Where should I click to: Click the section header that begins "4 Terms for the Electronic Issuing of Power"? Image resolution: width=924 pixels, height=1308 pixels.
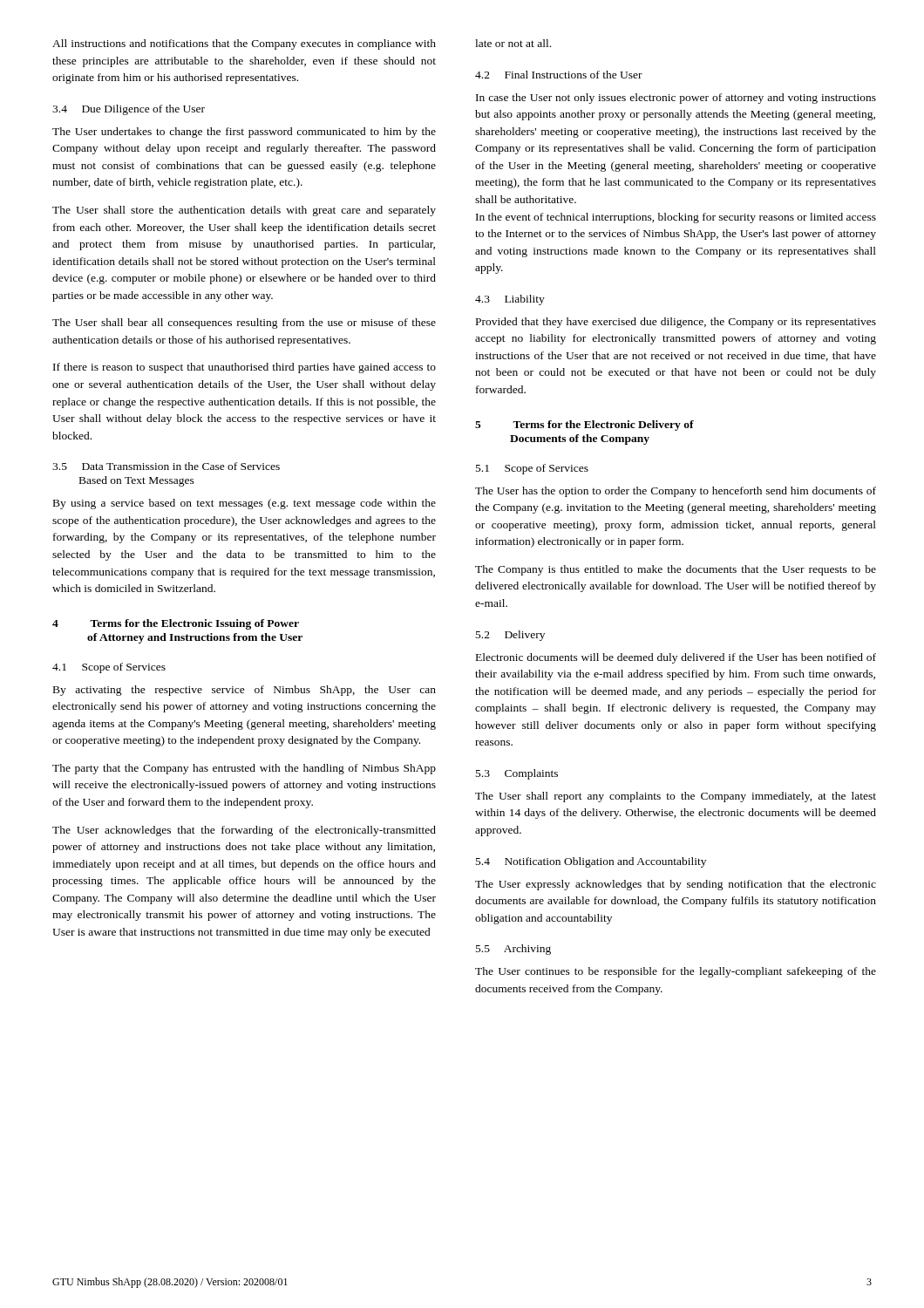click(x=178, y=630)
